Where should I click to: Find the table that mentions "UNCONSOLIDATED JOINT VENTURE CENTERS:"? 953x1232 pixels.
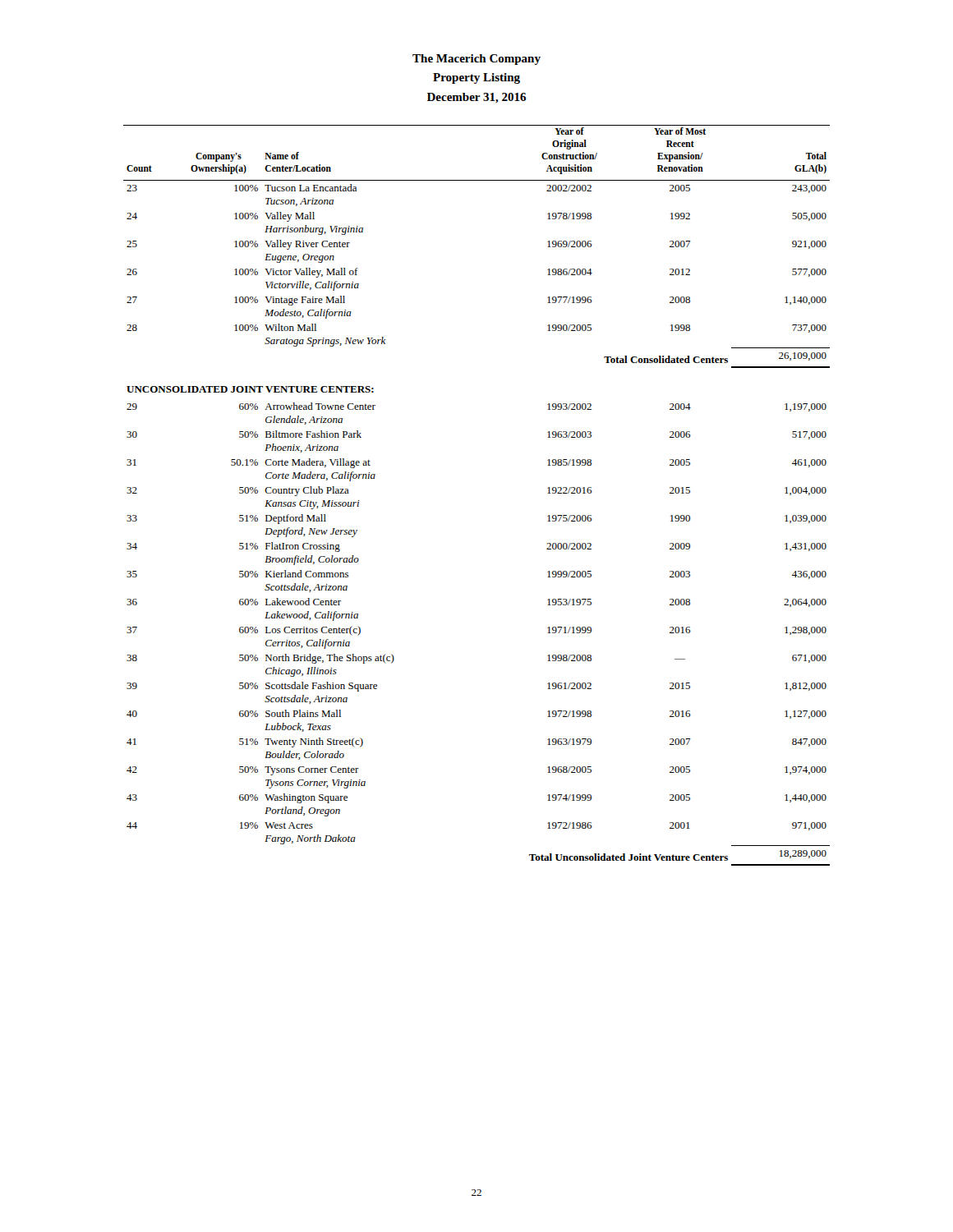click(x=476, y=495)
